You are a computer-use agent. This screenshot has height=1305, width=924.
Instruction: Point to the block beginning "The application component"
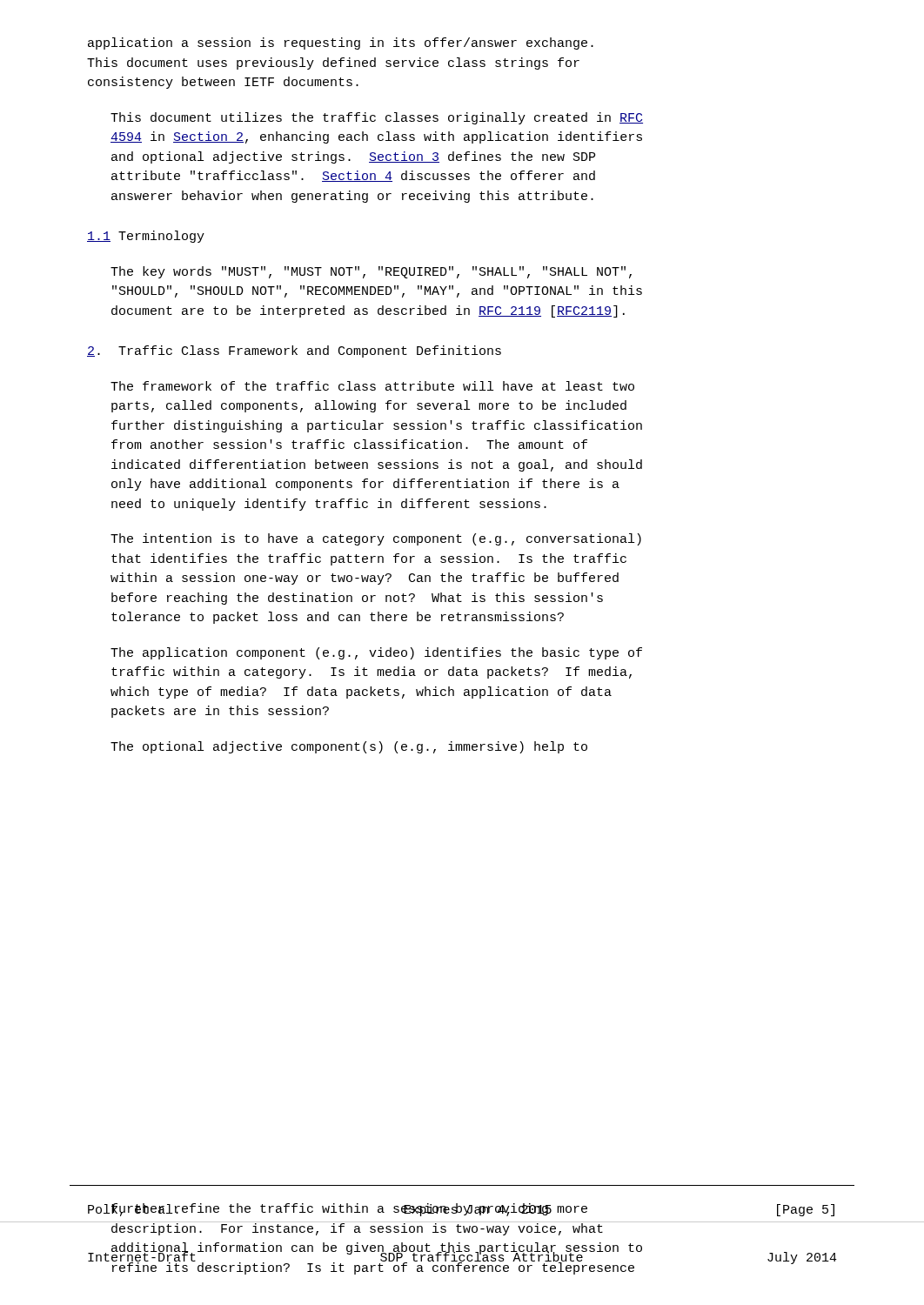coord(365,683)
